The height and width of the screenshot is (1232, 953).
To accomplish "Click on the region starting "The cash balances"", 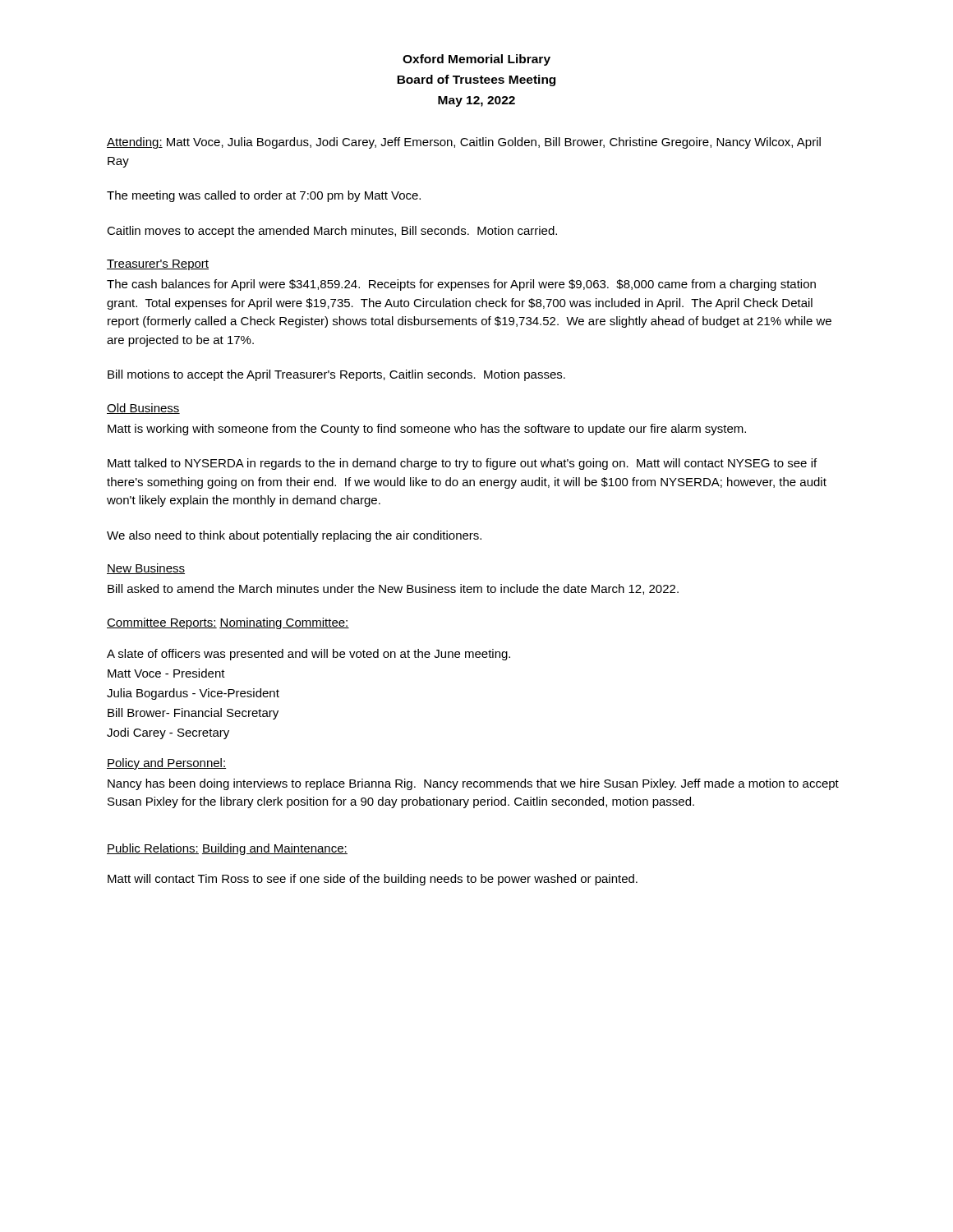I will pyautogui.click(x=469, y=312).
